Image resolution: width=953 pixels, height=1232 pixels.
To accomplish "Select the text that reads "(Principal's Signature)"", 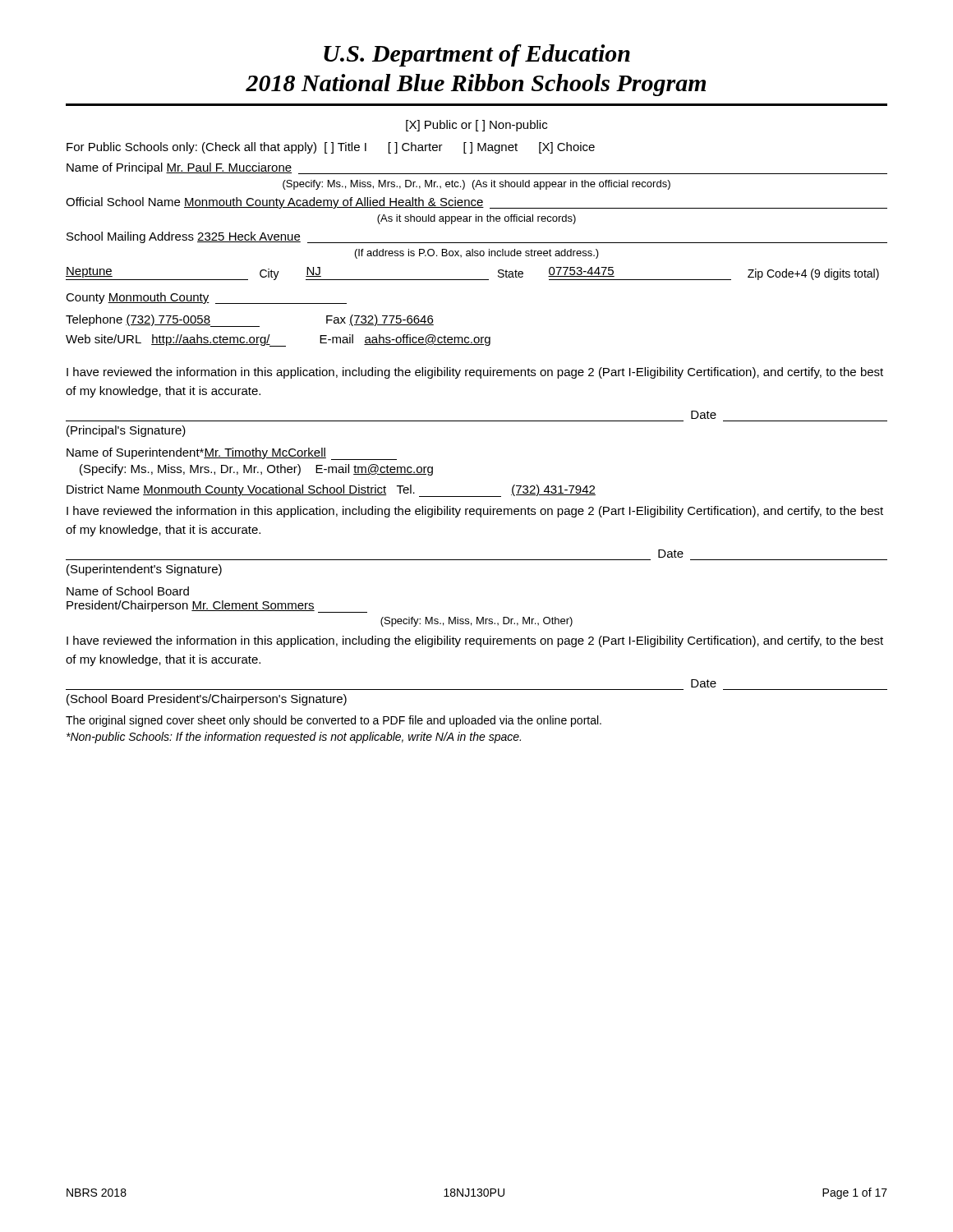I will 126,430.
